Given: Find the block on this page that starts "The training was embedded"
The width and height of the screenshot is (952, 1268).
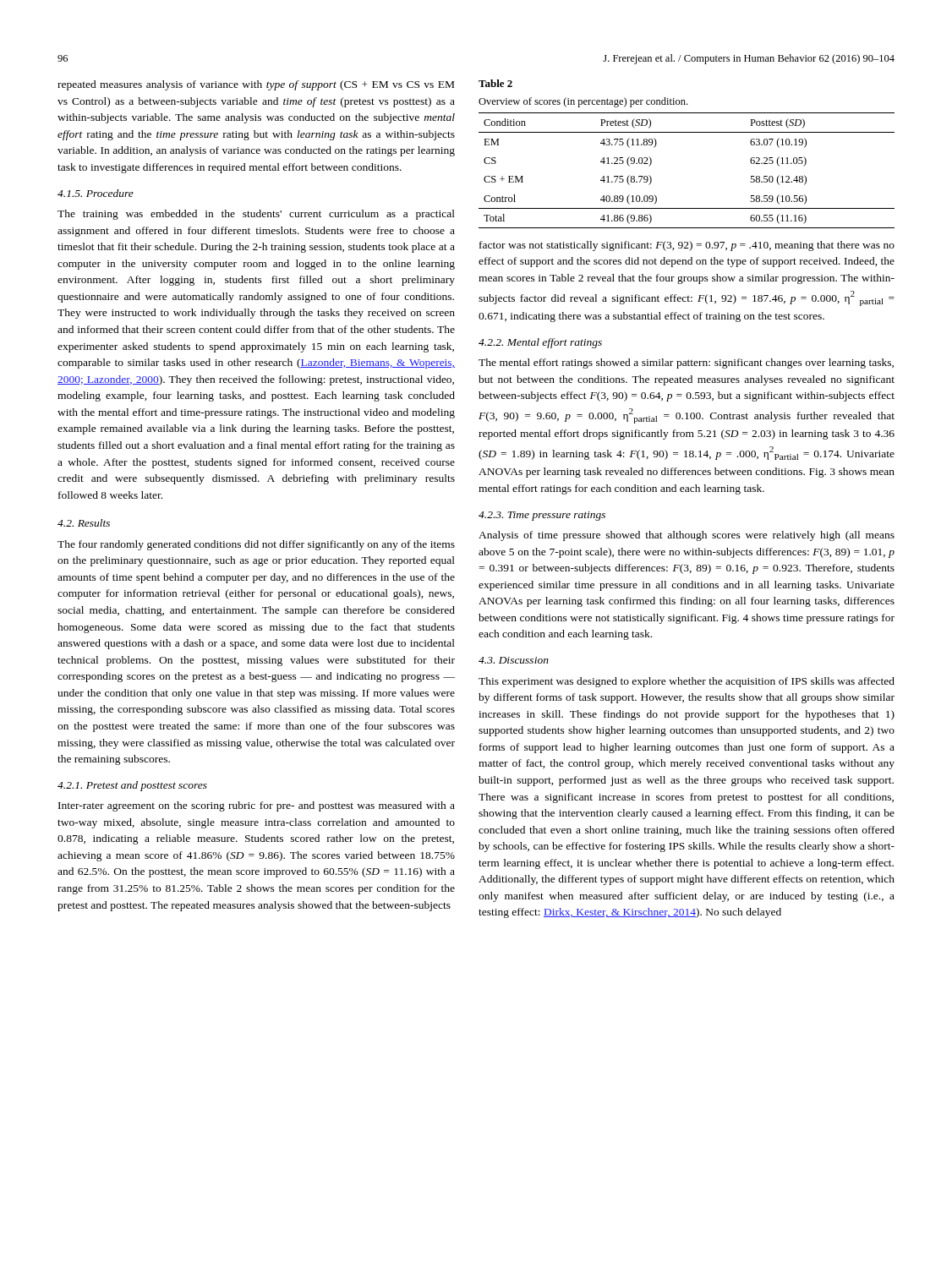Looking at the screenshot, I should (256, 354).
